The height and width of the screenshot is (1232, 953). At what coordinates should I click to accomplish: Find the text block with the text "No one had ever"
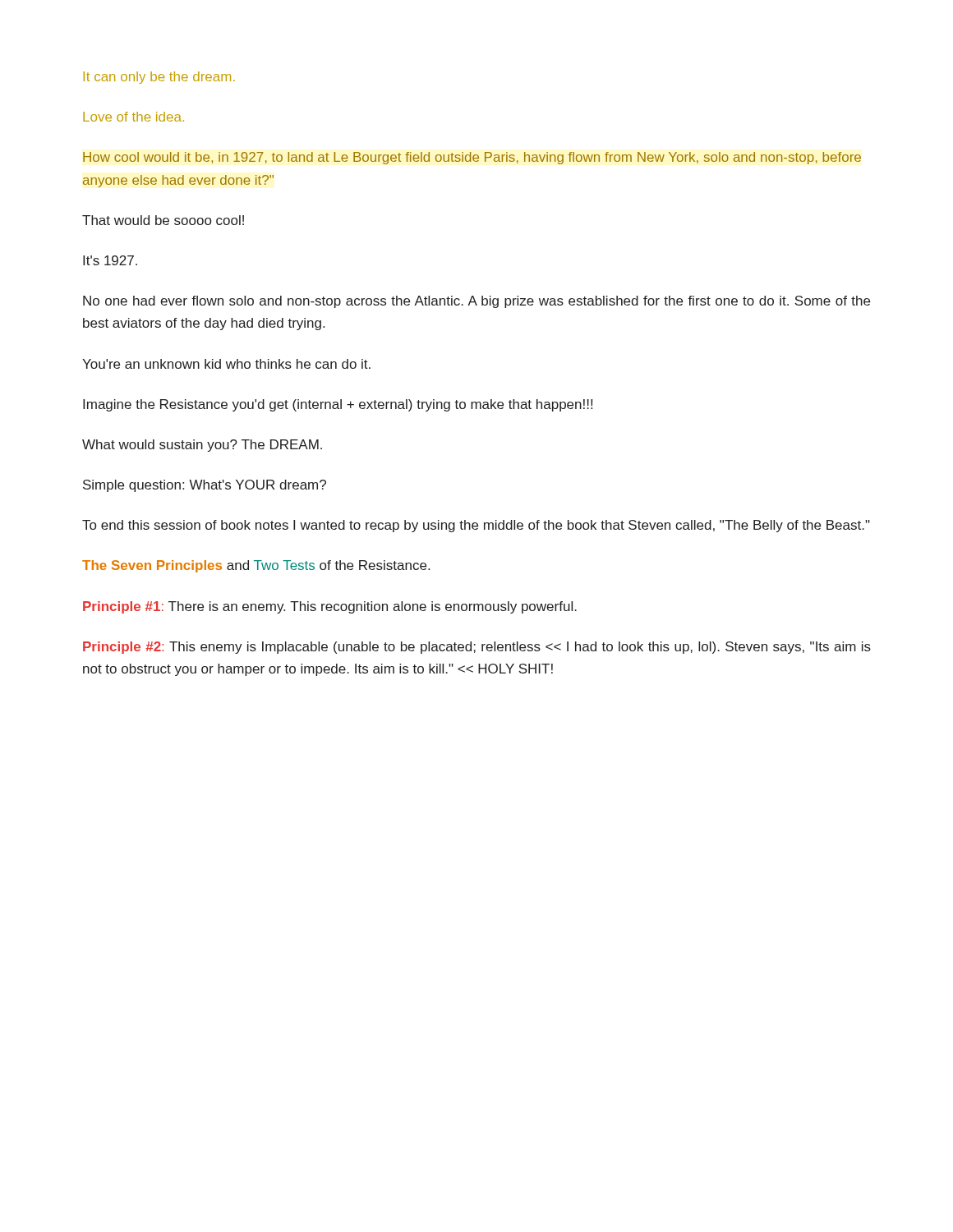tap(476, 312)
